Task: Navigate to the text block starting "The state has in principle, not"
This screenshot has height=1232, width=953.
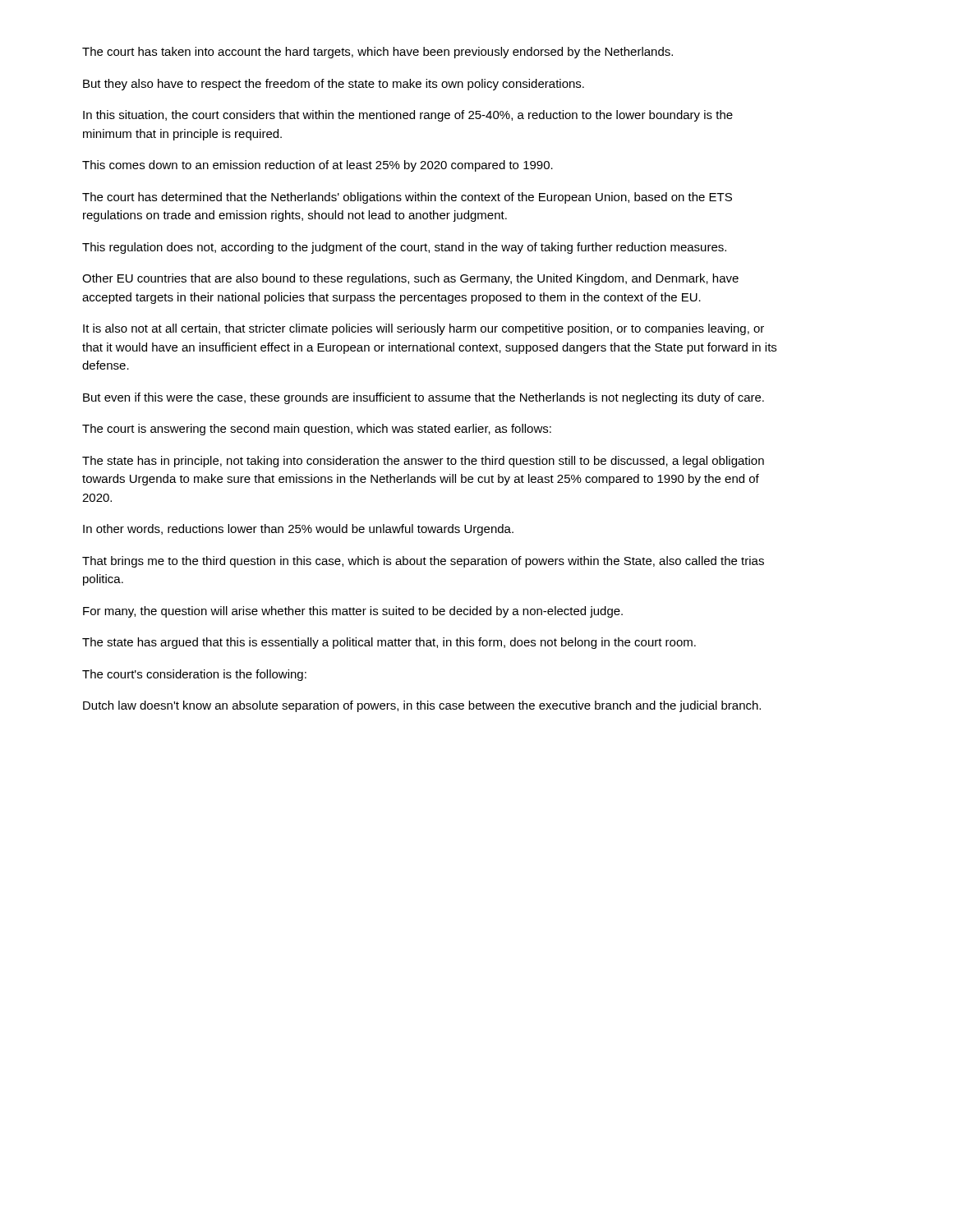Action: 423,478
